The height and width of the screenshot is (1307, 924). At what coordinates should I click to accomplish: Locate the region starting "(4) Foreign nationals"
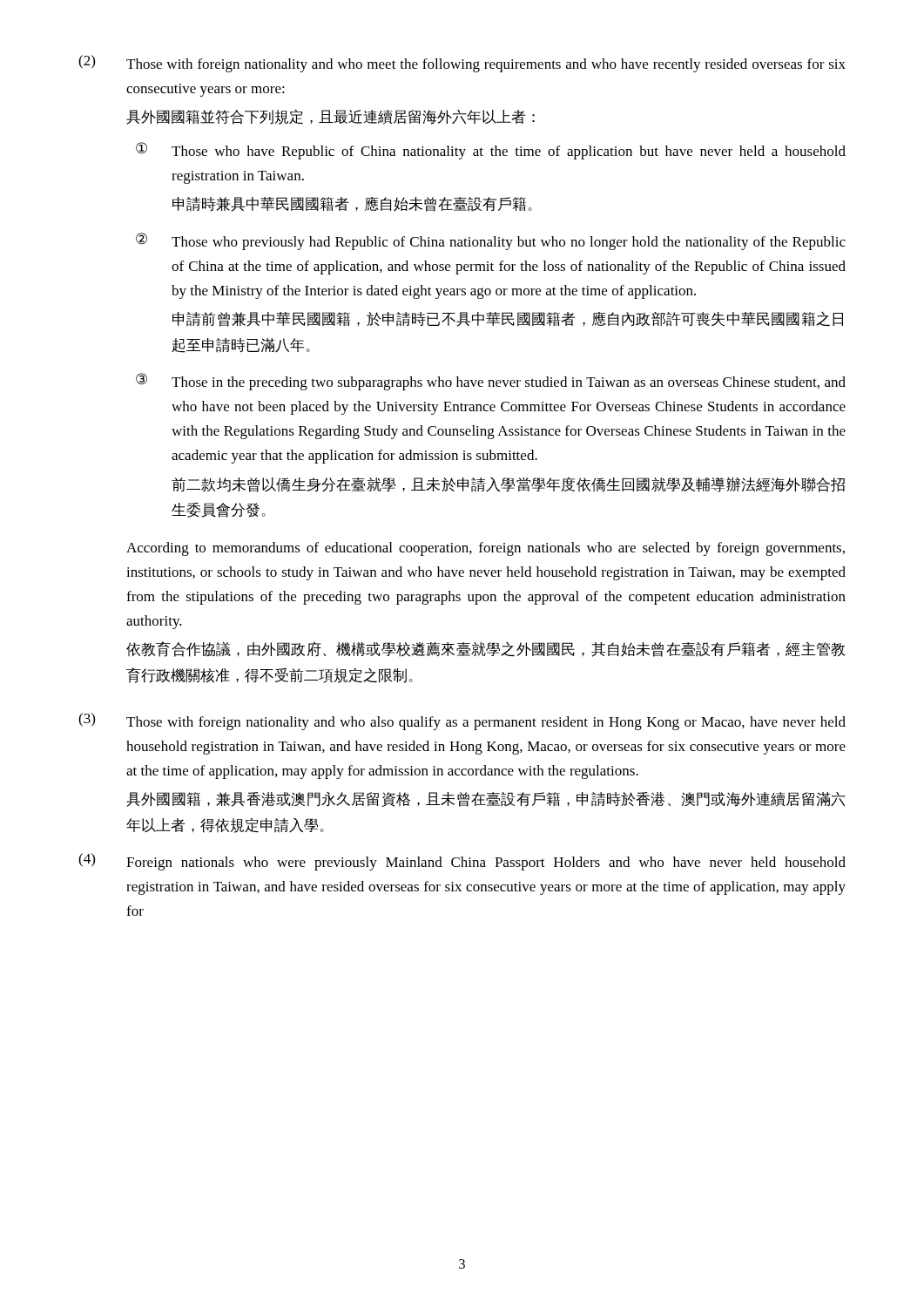[x=462, y=887]
